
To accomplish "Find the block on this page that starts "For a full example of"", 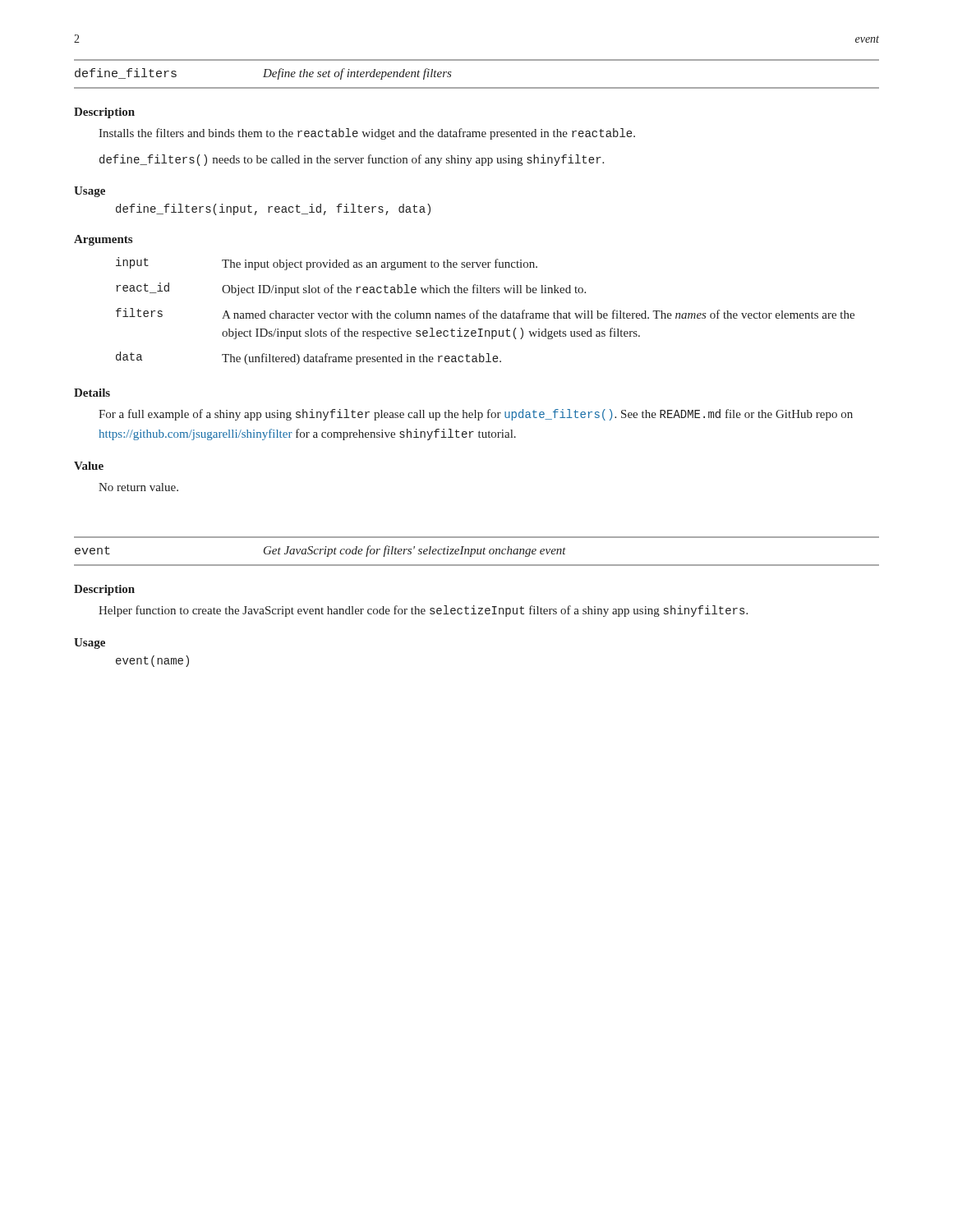I will coord(476,424).
